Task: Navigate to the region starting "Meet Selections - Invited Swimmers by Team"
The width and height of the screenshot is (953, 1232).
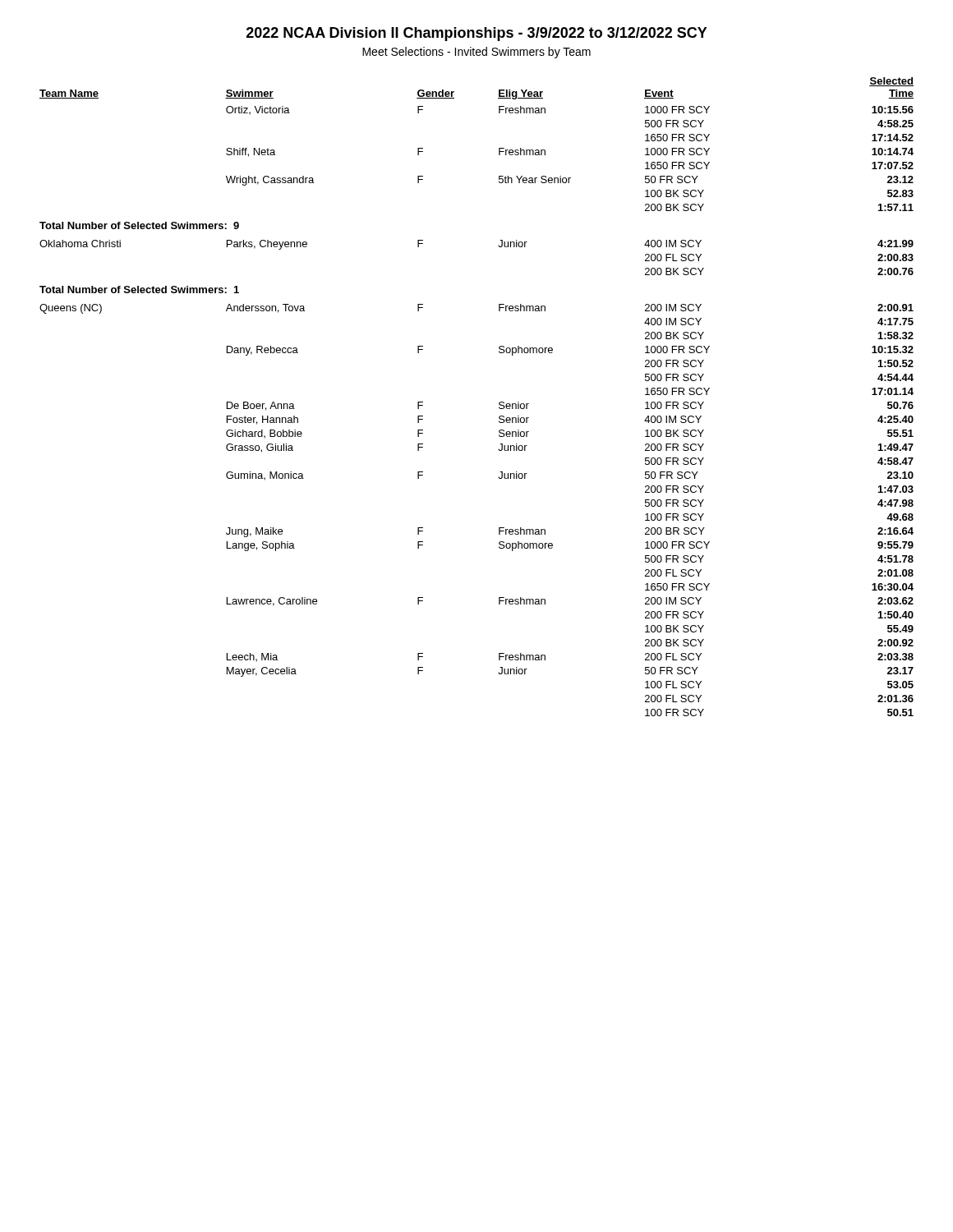Action: pos(476,52)
